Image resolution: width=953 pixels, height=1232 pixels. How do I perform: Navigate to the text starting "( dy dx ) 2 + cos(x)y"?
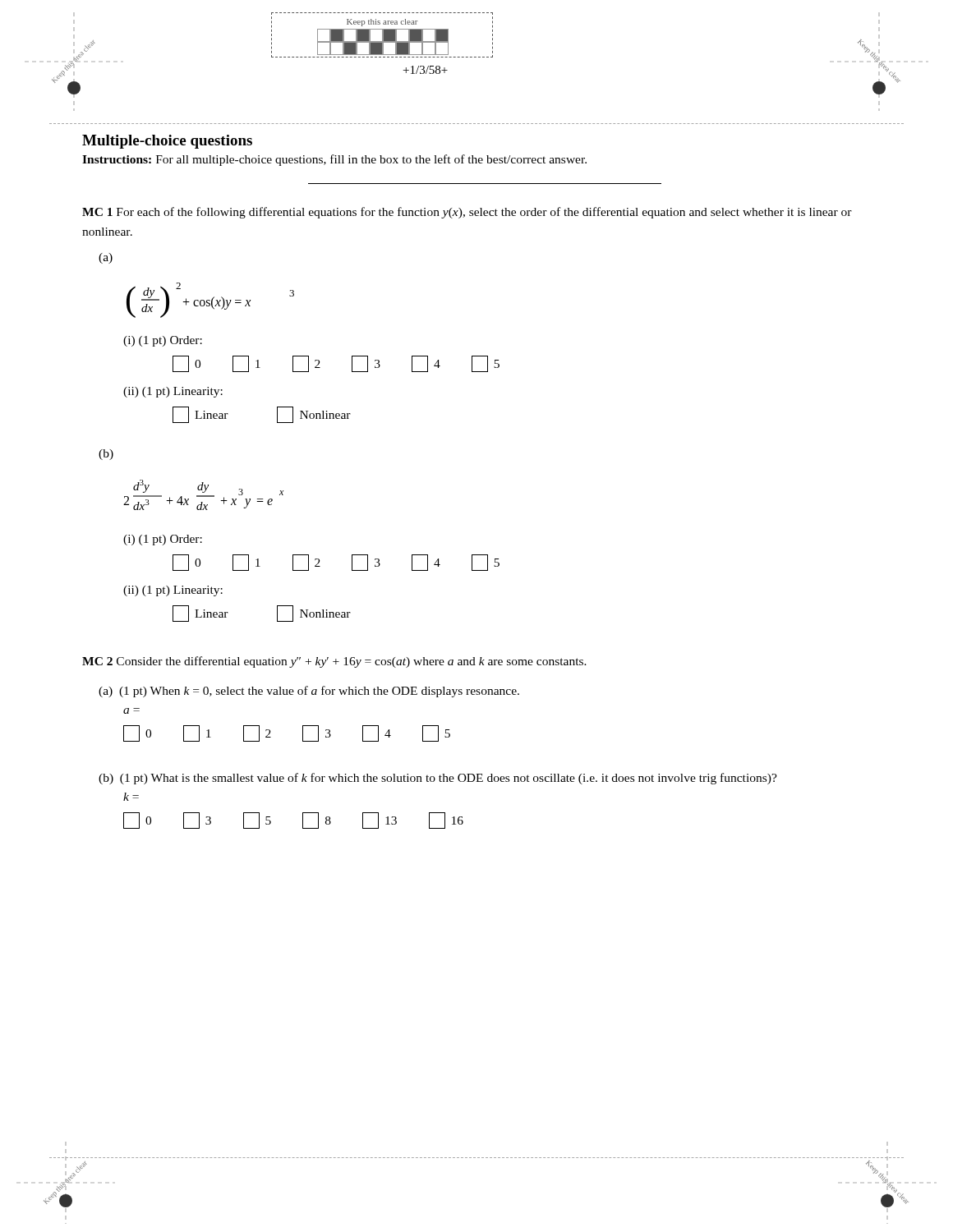pos(246,300)
